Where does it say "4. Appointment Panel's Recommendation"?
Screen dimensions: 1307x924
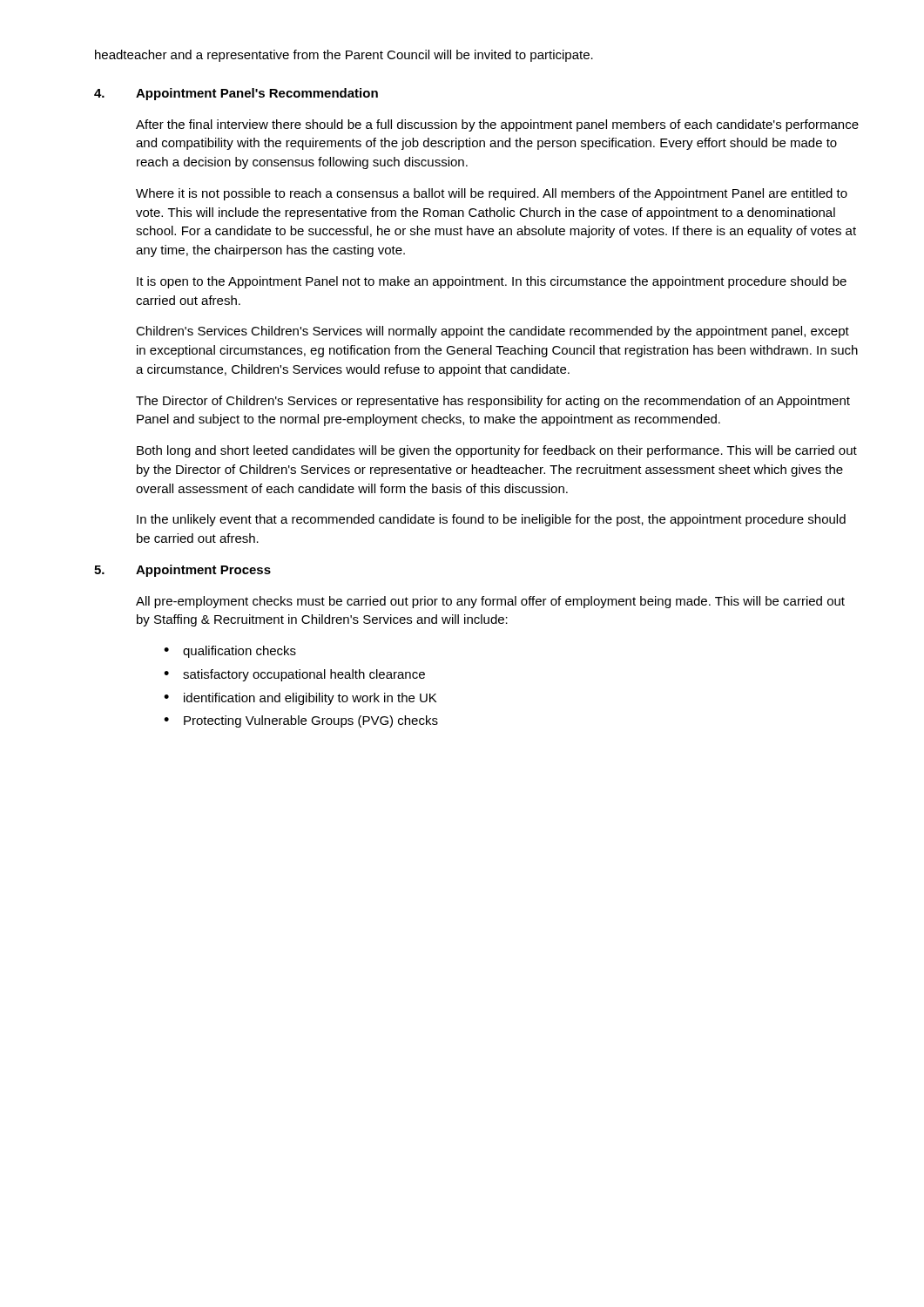(236, 93)
